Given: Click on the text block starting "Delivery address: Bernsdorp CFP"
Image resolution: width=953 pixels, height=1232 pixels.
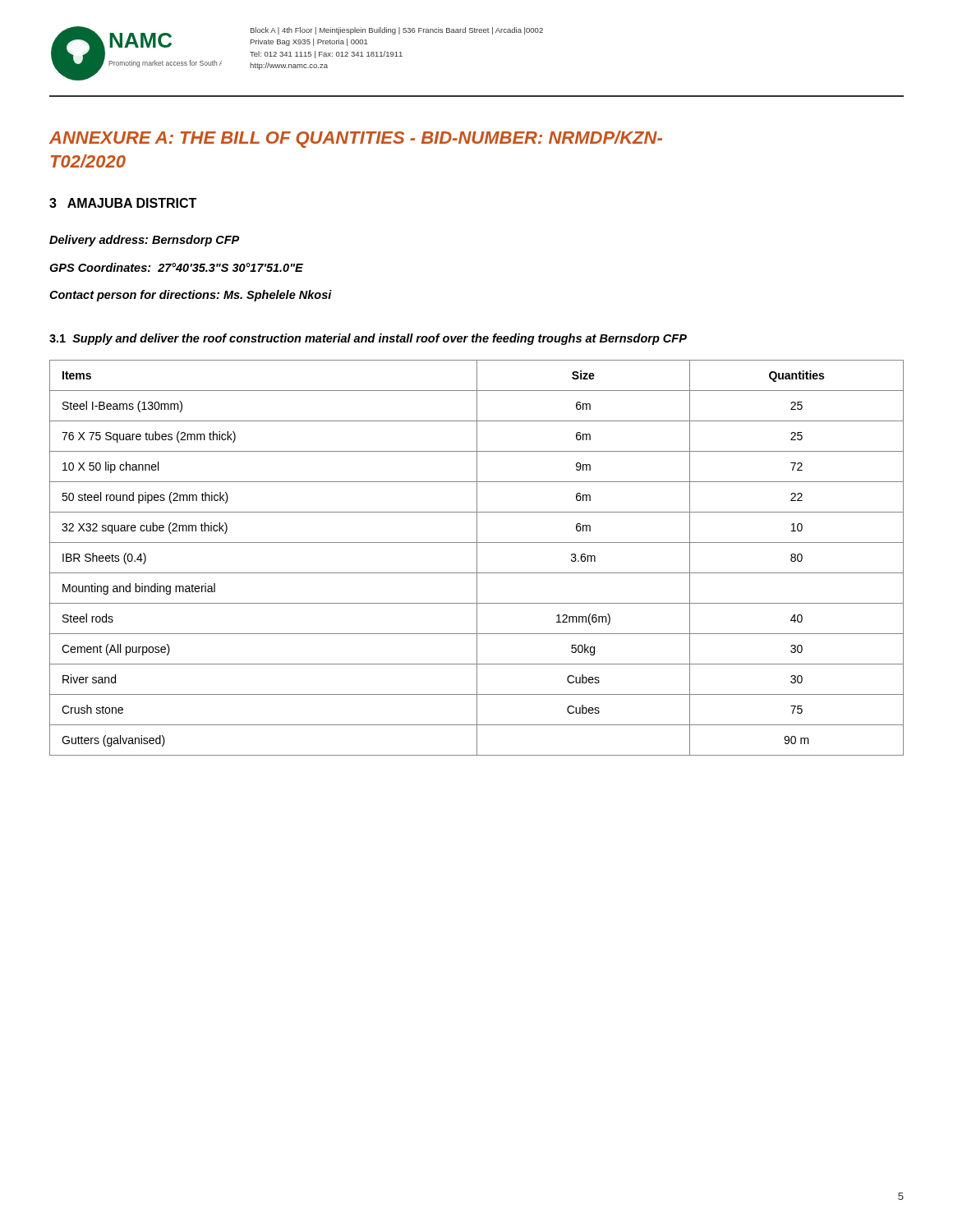Looking at the screenshot, I should 144,240.
